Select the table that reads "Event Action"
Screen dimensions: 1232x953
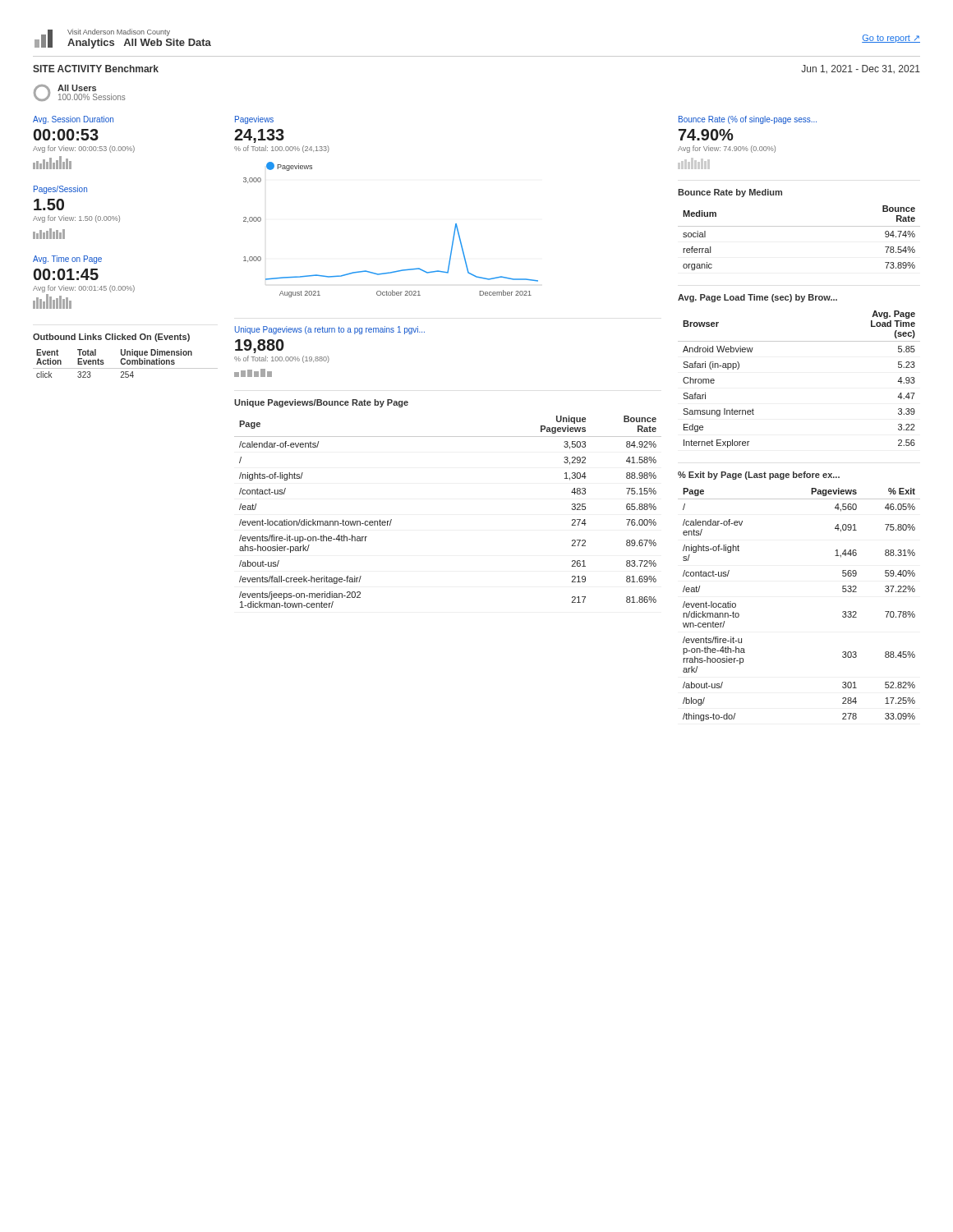click(125, 364)
